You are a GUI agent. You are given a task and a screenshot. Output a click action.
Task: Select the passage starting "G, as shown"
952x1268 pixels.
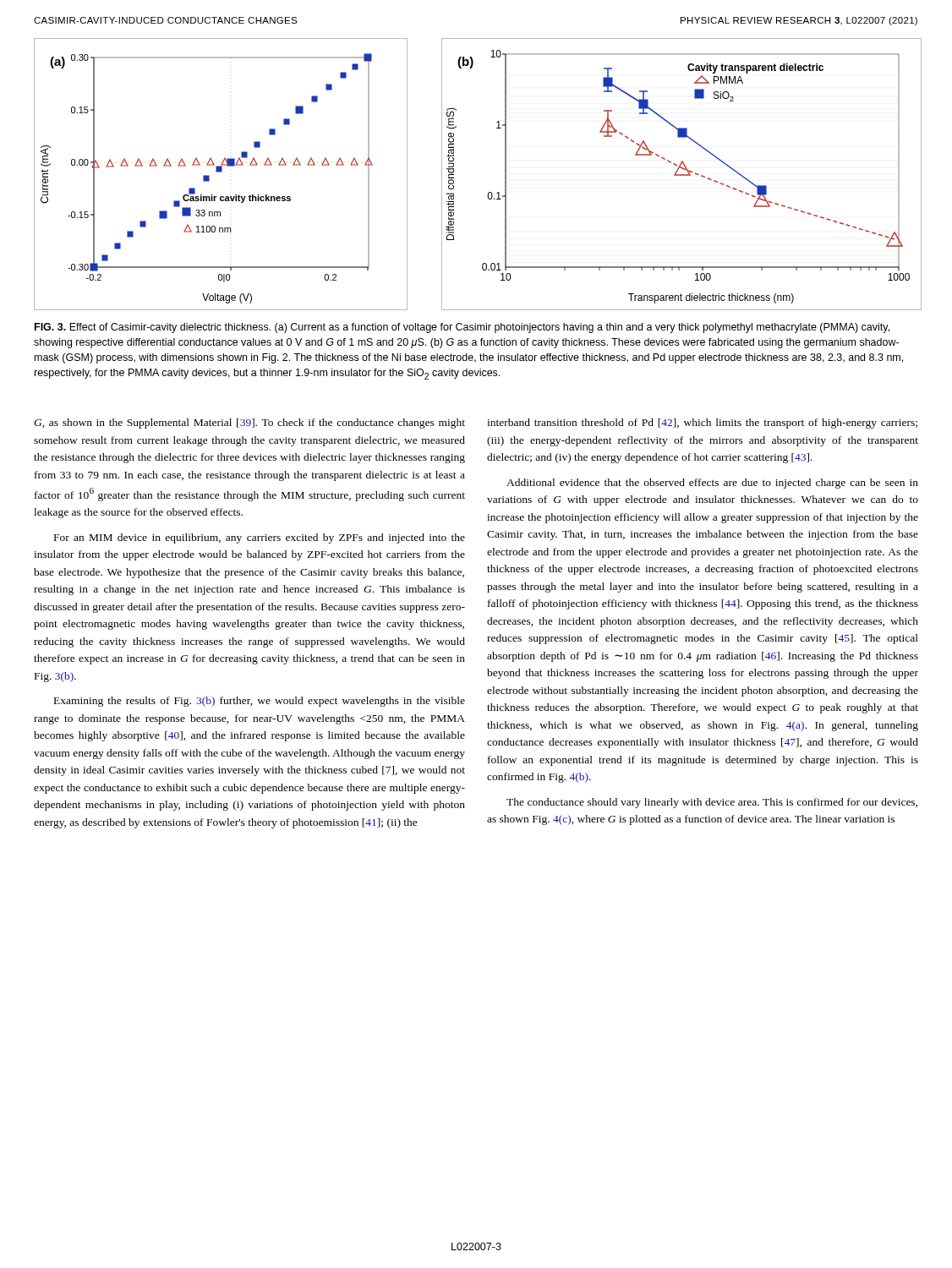click(x=249, y=623)
